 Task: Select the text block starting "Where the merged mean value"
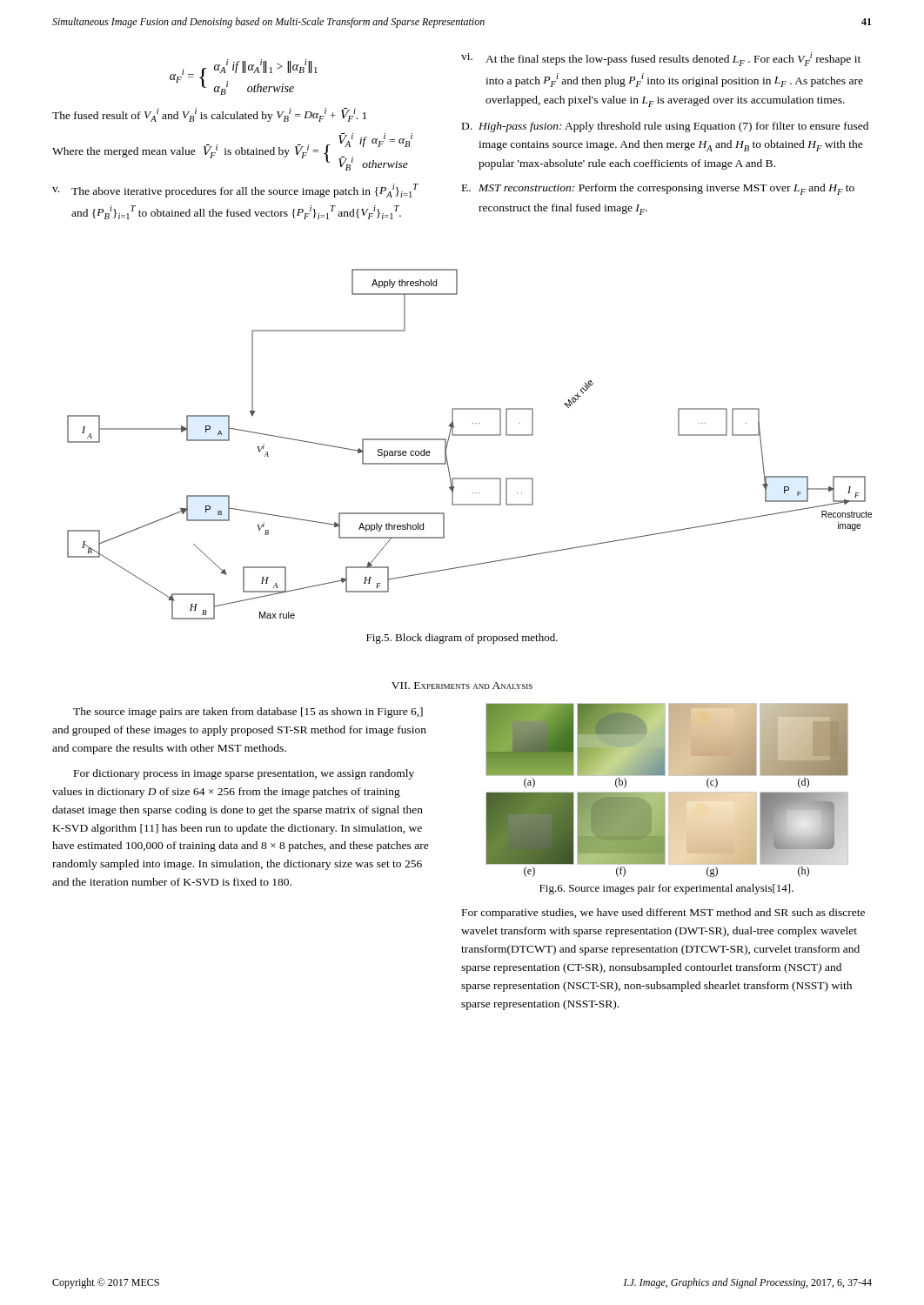click(232, 152)
